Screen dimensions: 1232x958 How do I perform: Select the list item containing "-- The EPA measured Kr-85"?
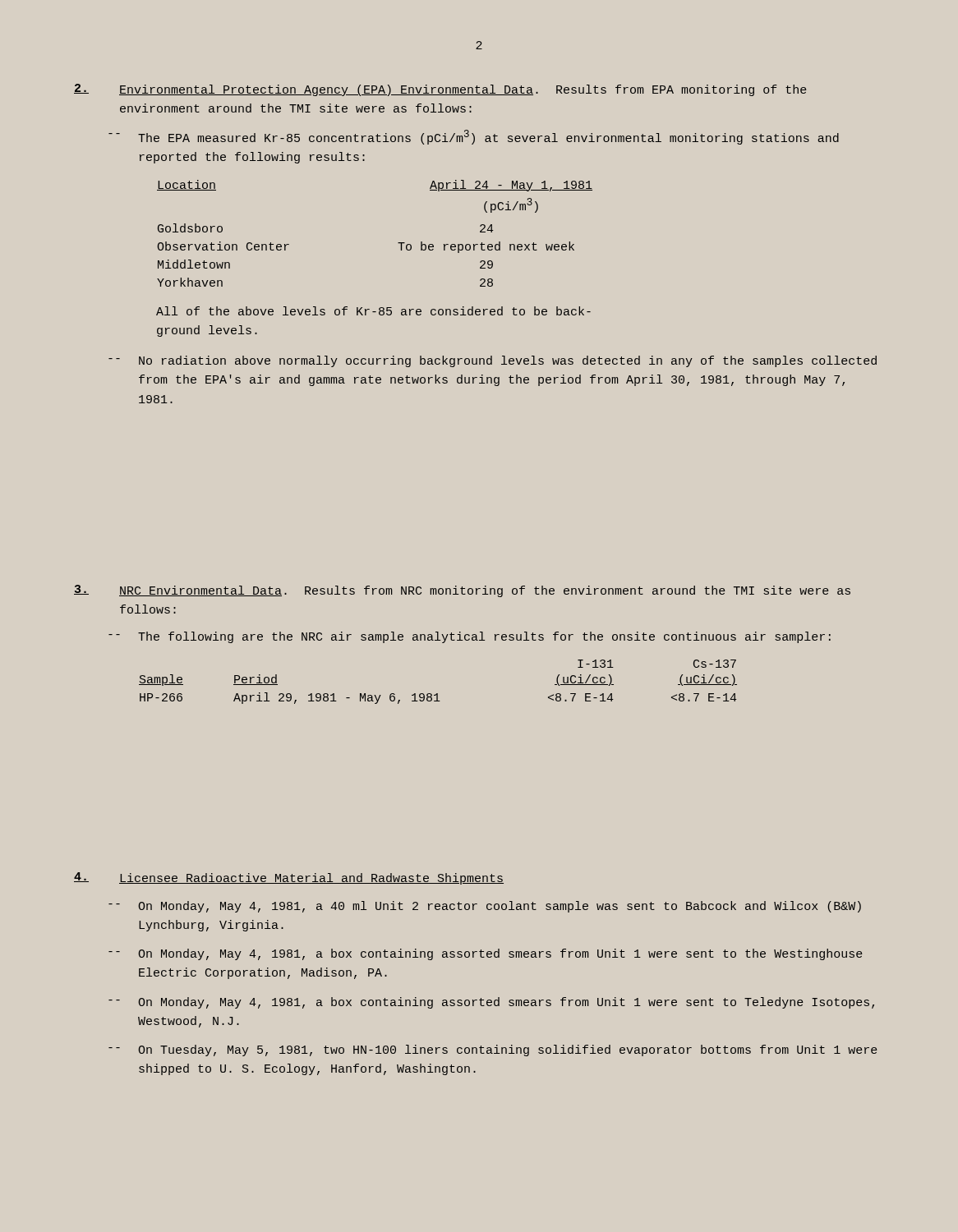495,148
